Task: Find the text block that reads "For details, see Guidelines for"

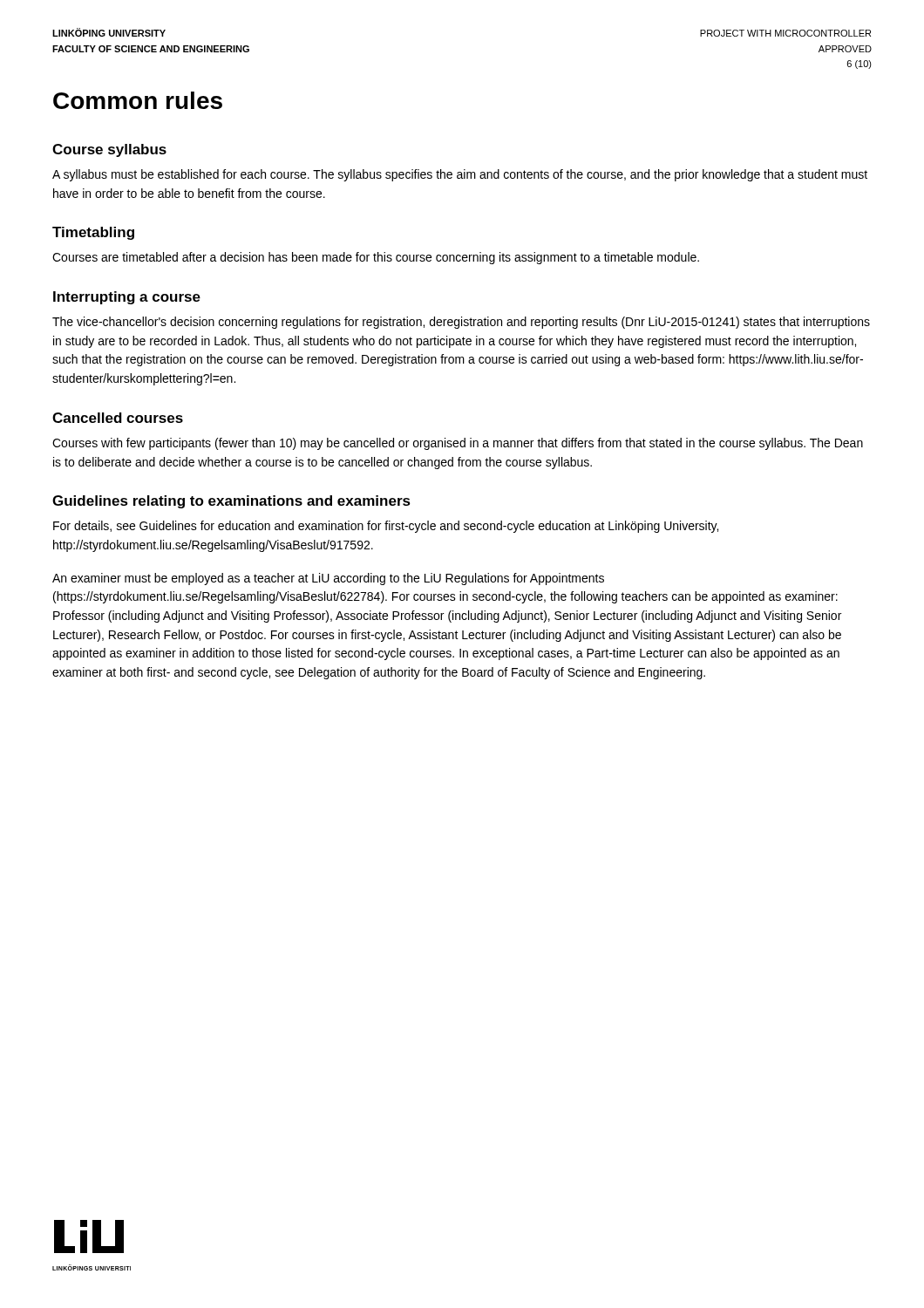Action: coord(462,536)
